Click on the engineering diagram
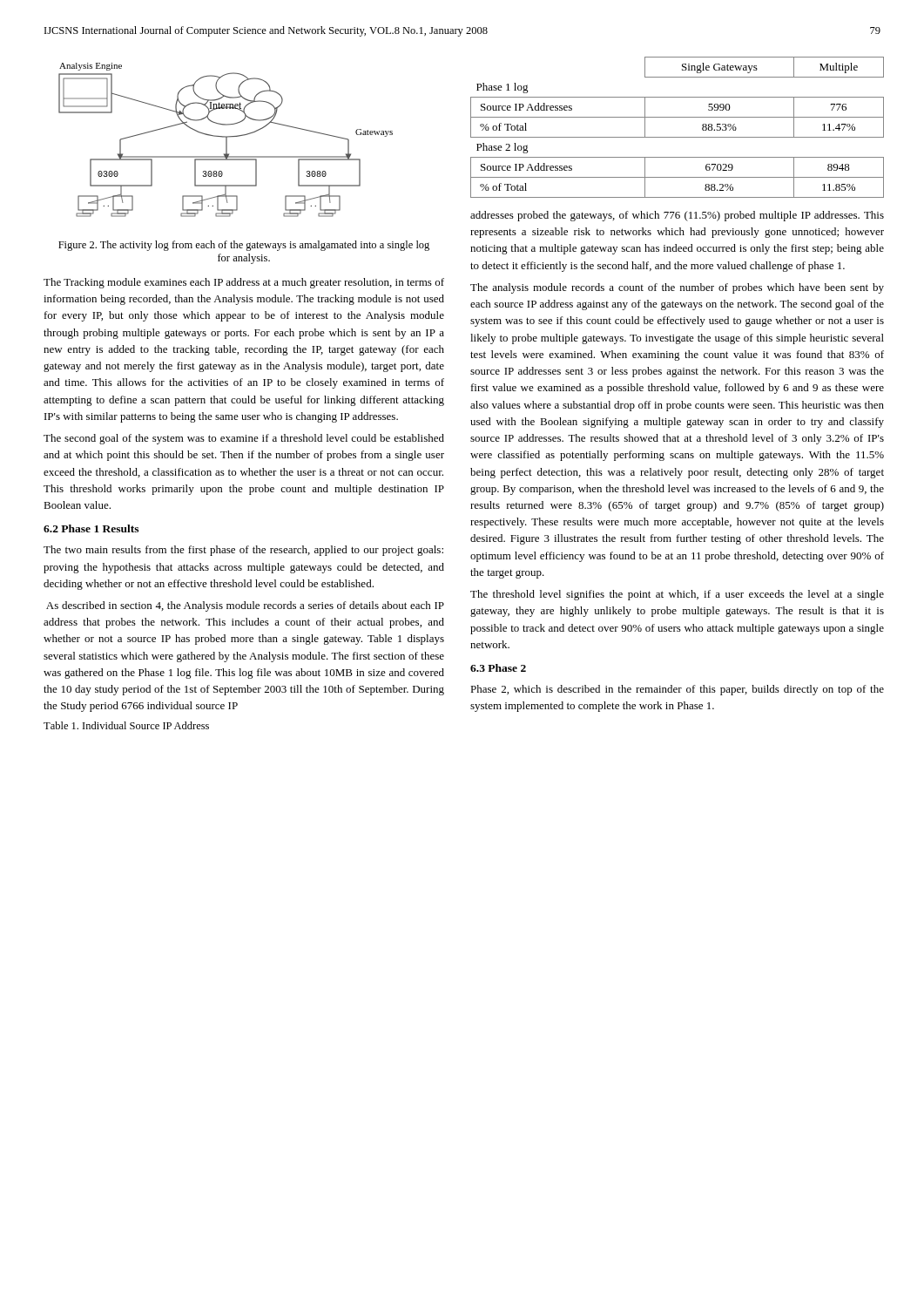Screen dimensions: 1307x924 pyautogui.click(x=244, y=146)
